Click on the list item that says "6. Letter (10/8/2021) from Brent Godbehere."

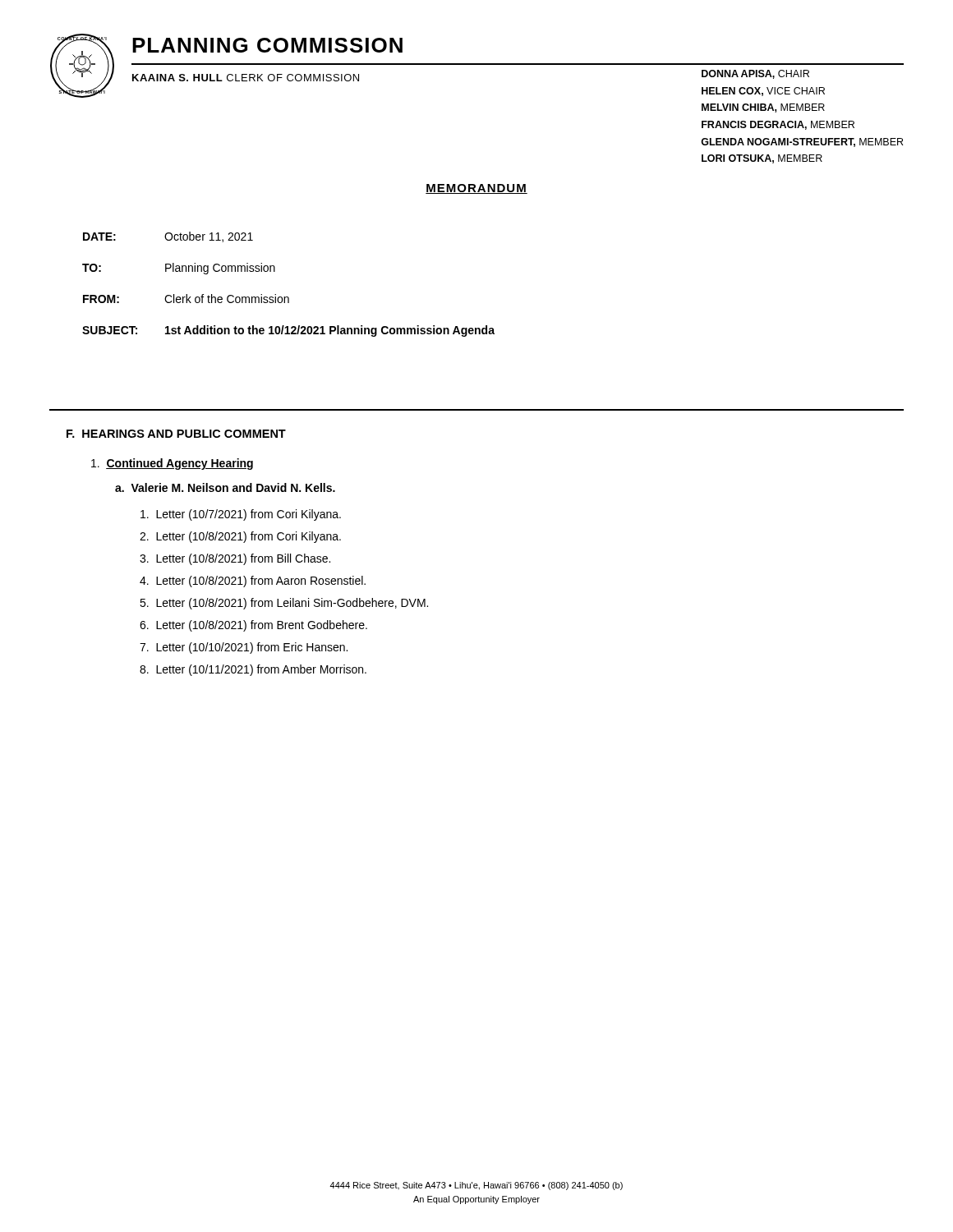pos(254,625)
